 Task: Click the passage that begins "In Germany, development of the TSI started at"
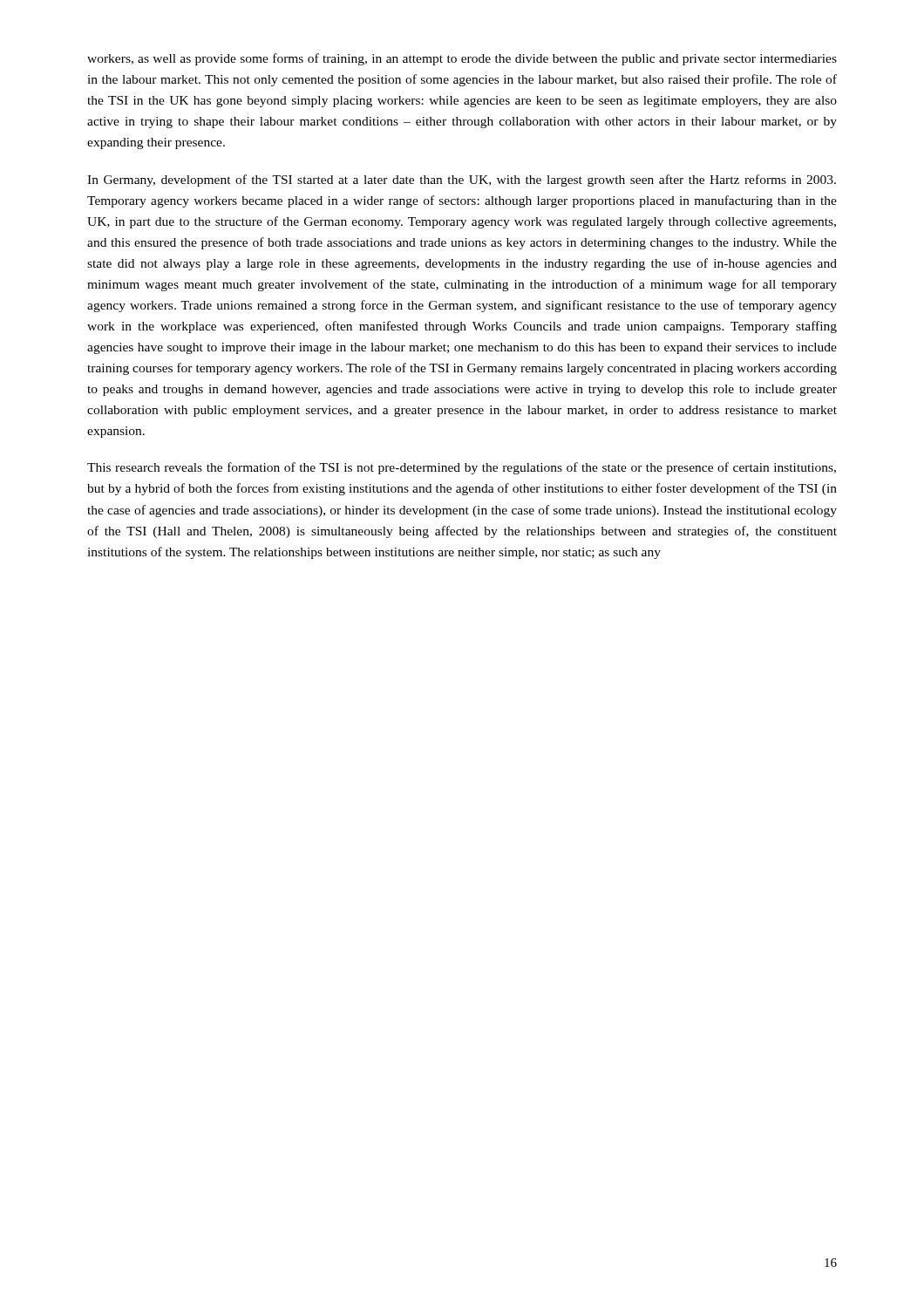462,305
